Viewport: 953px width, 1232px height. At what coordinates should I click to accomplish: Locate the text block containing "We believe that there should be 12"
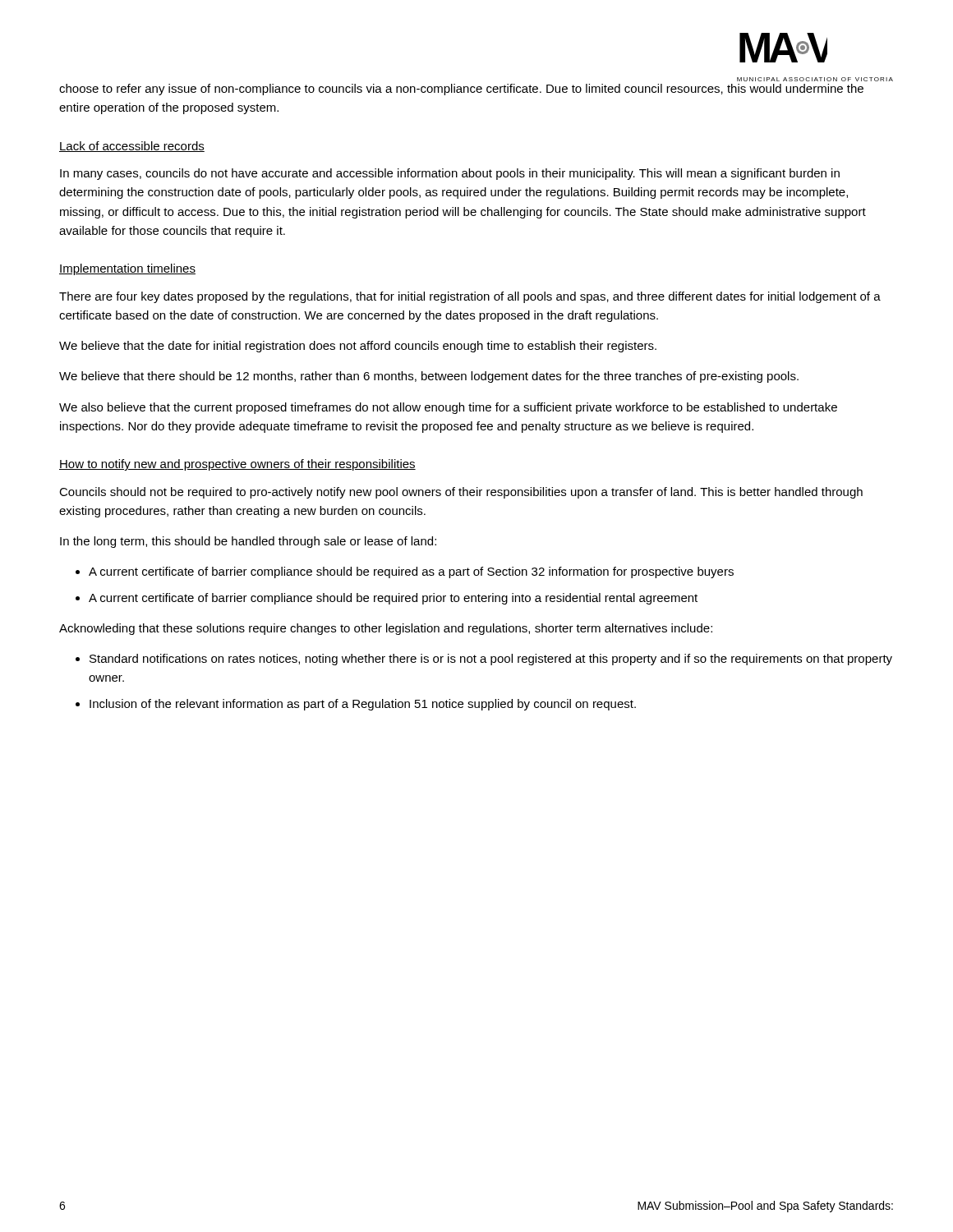(429, 376)
